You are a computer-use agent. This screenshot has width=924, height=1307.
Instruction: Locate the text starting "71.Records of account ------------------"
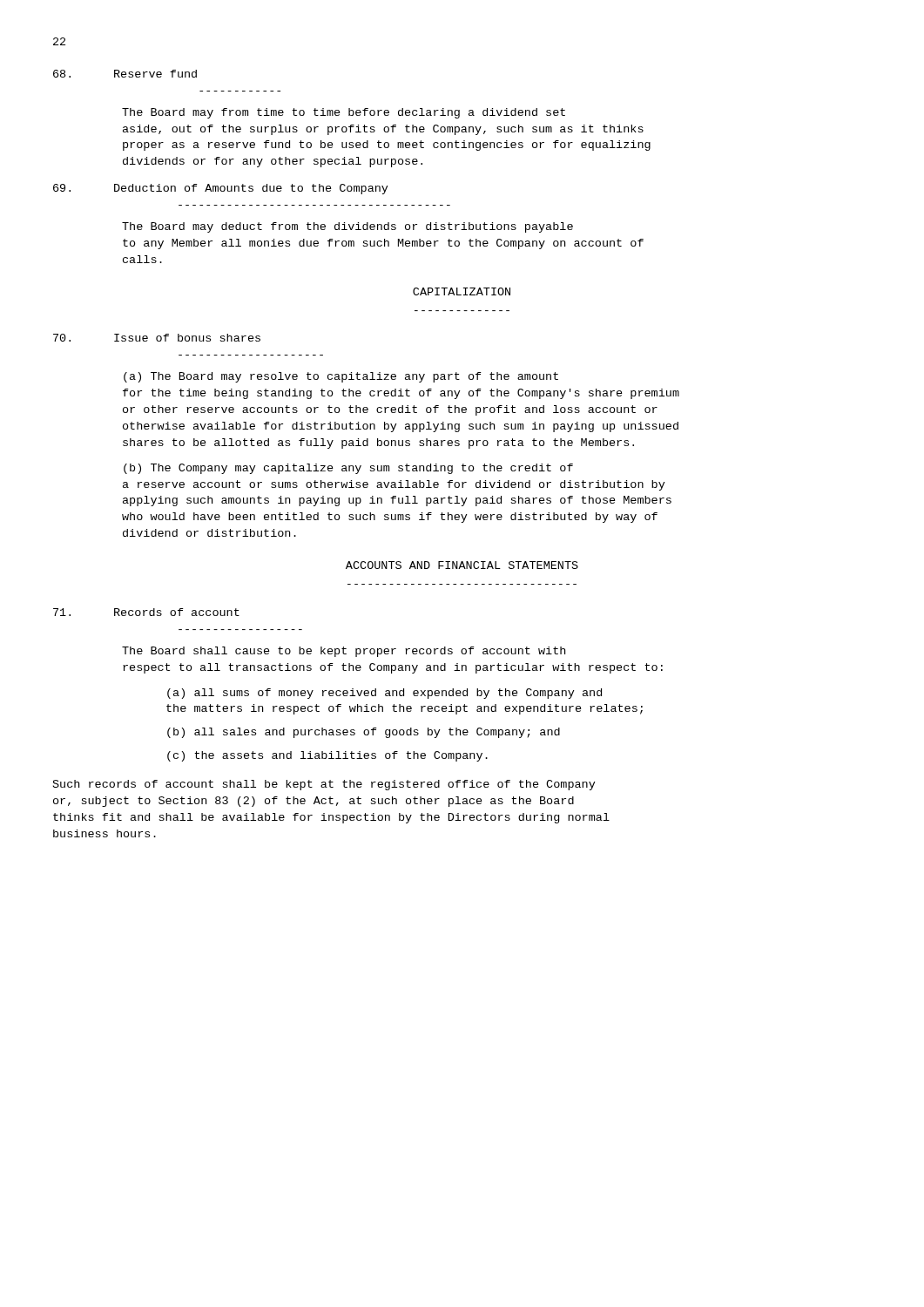178,622
